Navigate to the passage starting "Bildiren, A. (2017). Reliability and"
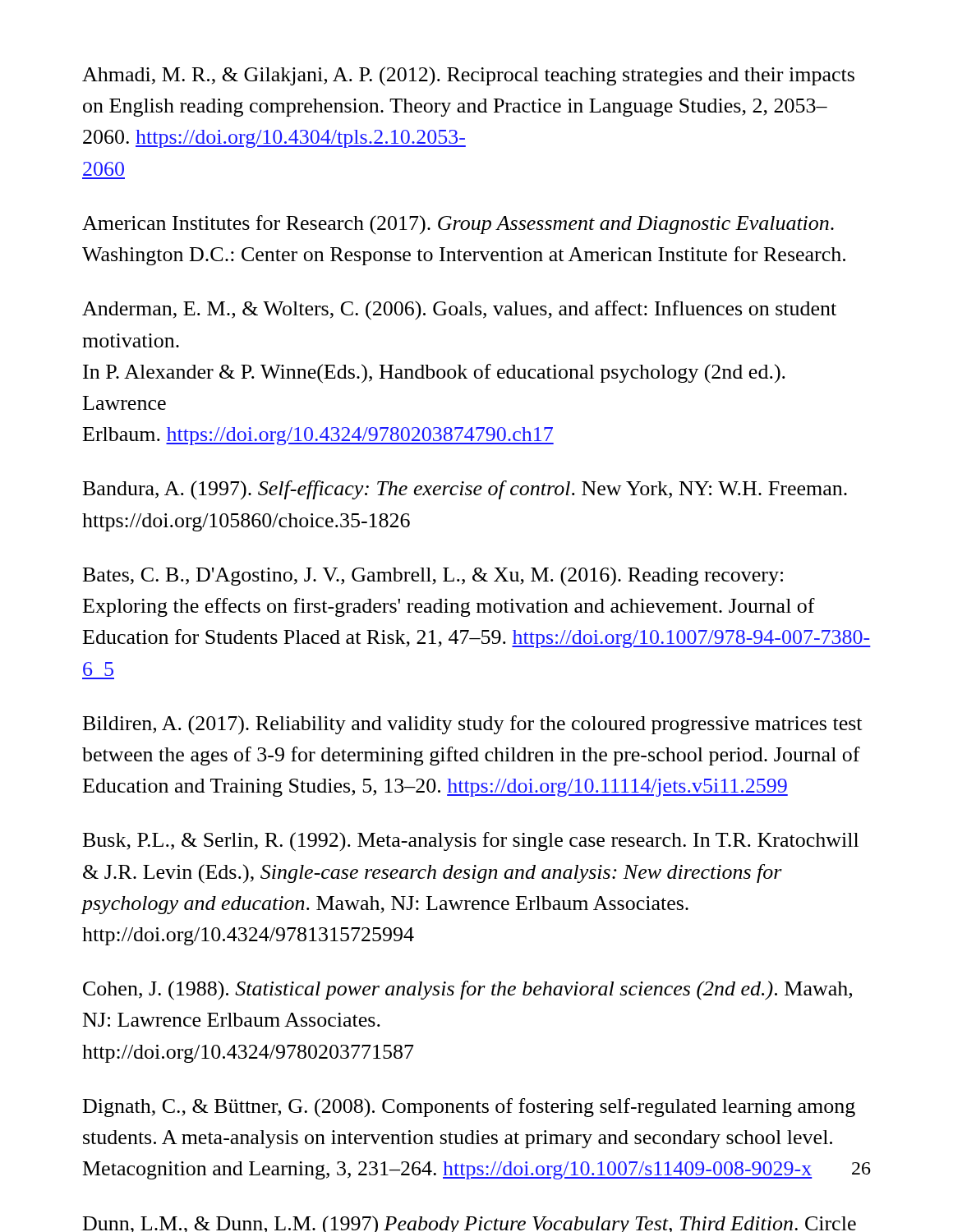The image size is (953, 1232). pyautogui.click(x=472, y=754)
